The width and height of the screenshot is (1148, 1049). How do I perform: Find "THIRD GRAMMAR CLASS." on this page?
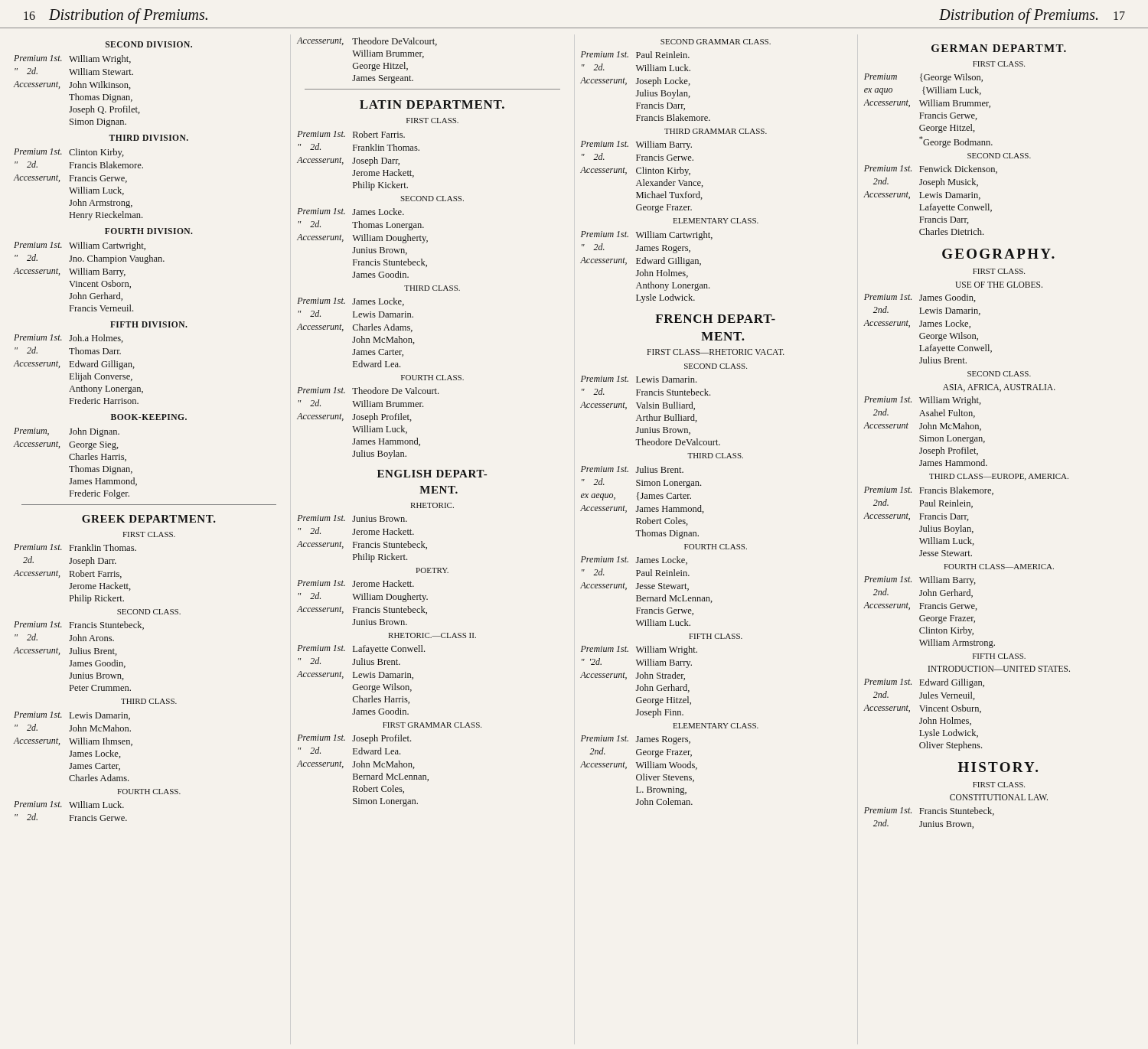pyautogui.click(x=716, y=131)
